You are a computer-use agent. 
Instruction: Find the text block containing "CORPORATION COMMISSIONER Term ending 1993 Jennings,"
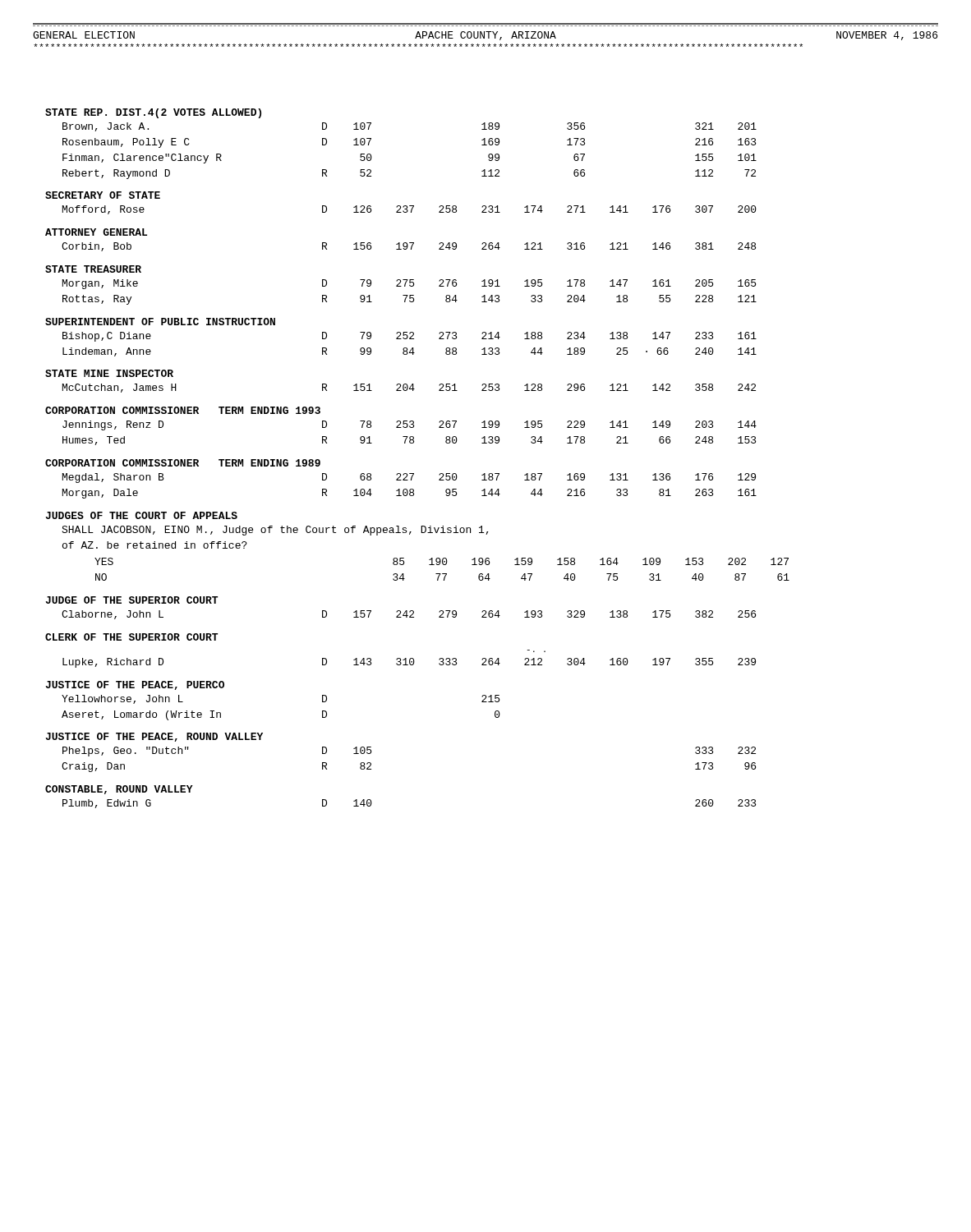pos(492,427)
